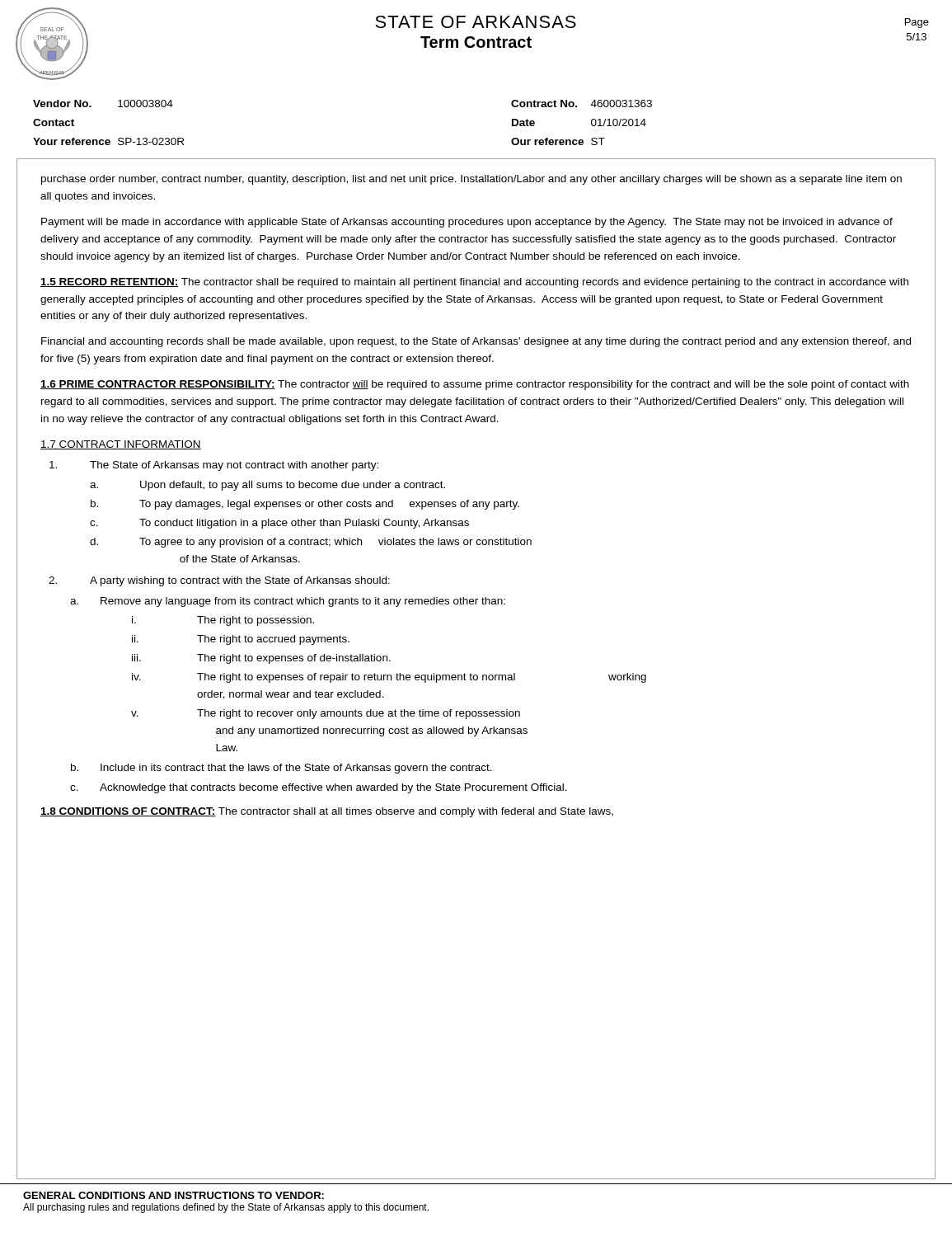The image size is (952, 1237).
Task: Point to the text block starting "c. Acknowledge that contracts become"
Action: (x=304, y=788)
